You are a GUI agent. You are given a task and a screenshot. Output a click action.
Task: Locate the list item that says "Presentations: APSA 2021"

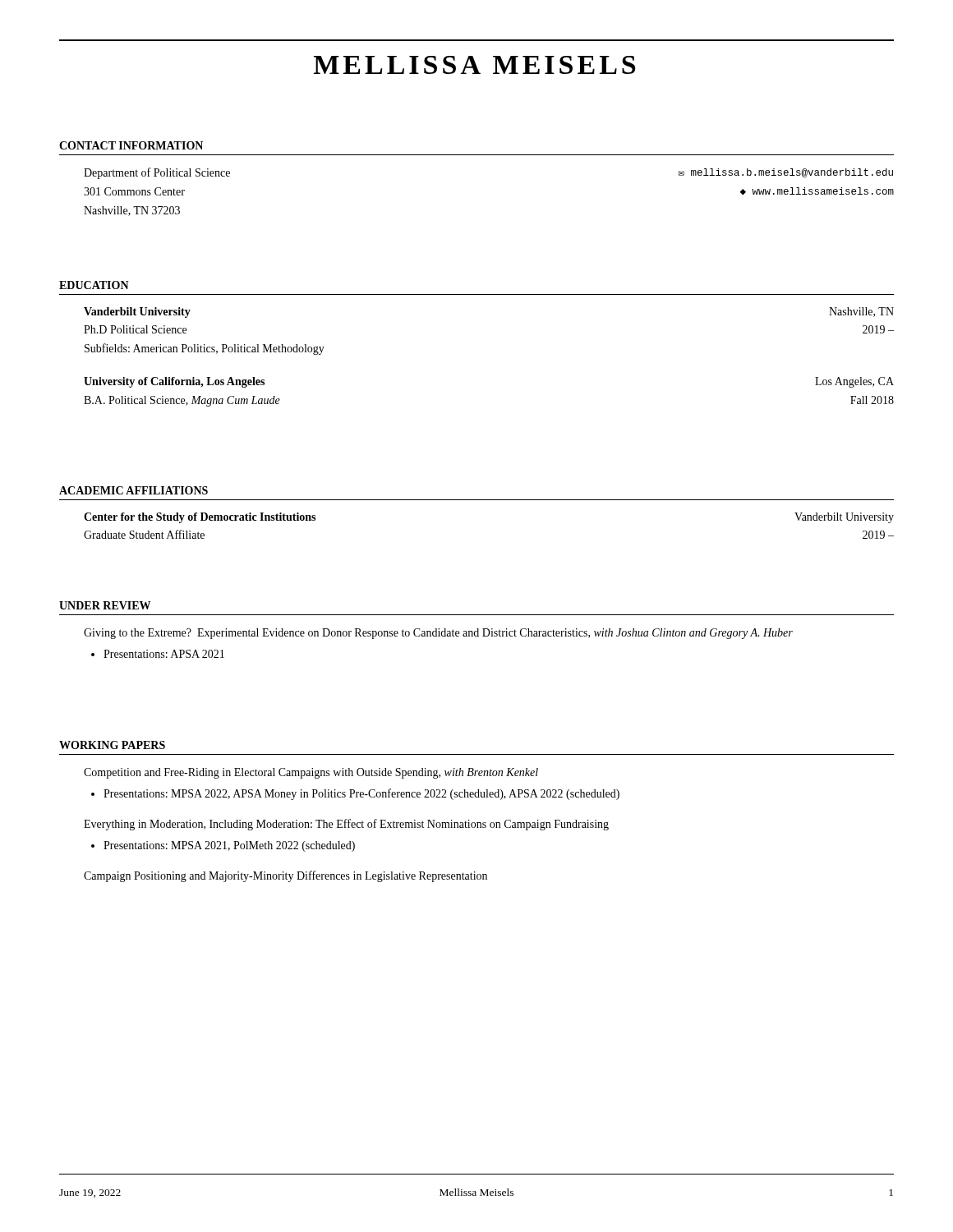pos(164,654)
